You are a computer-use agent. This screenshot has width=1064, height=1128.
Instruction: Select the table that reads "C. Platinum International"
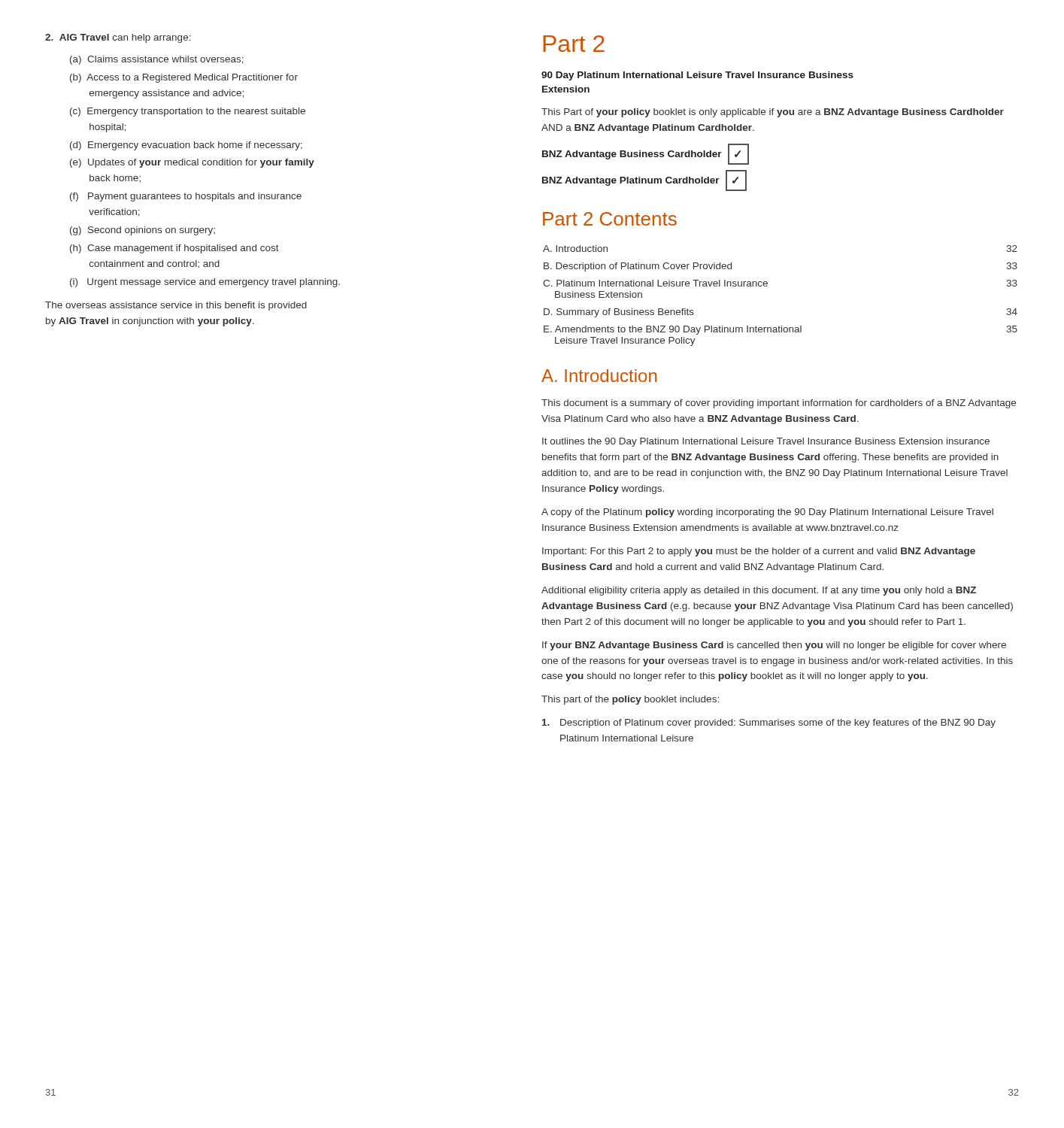click(x=780, y=294)
